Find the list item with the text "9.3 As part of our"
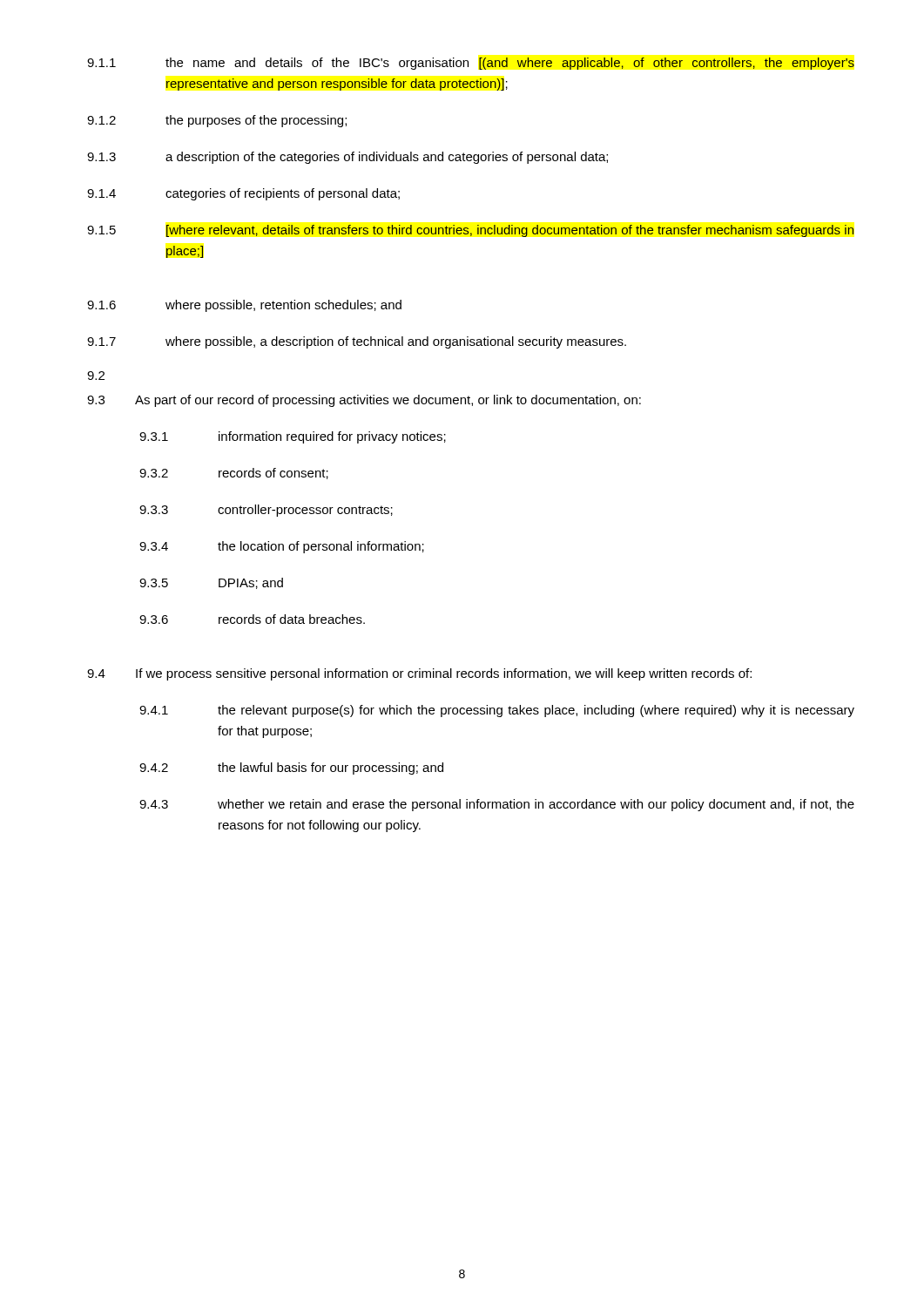The image size is (924, 1307). [471, 400]
